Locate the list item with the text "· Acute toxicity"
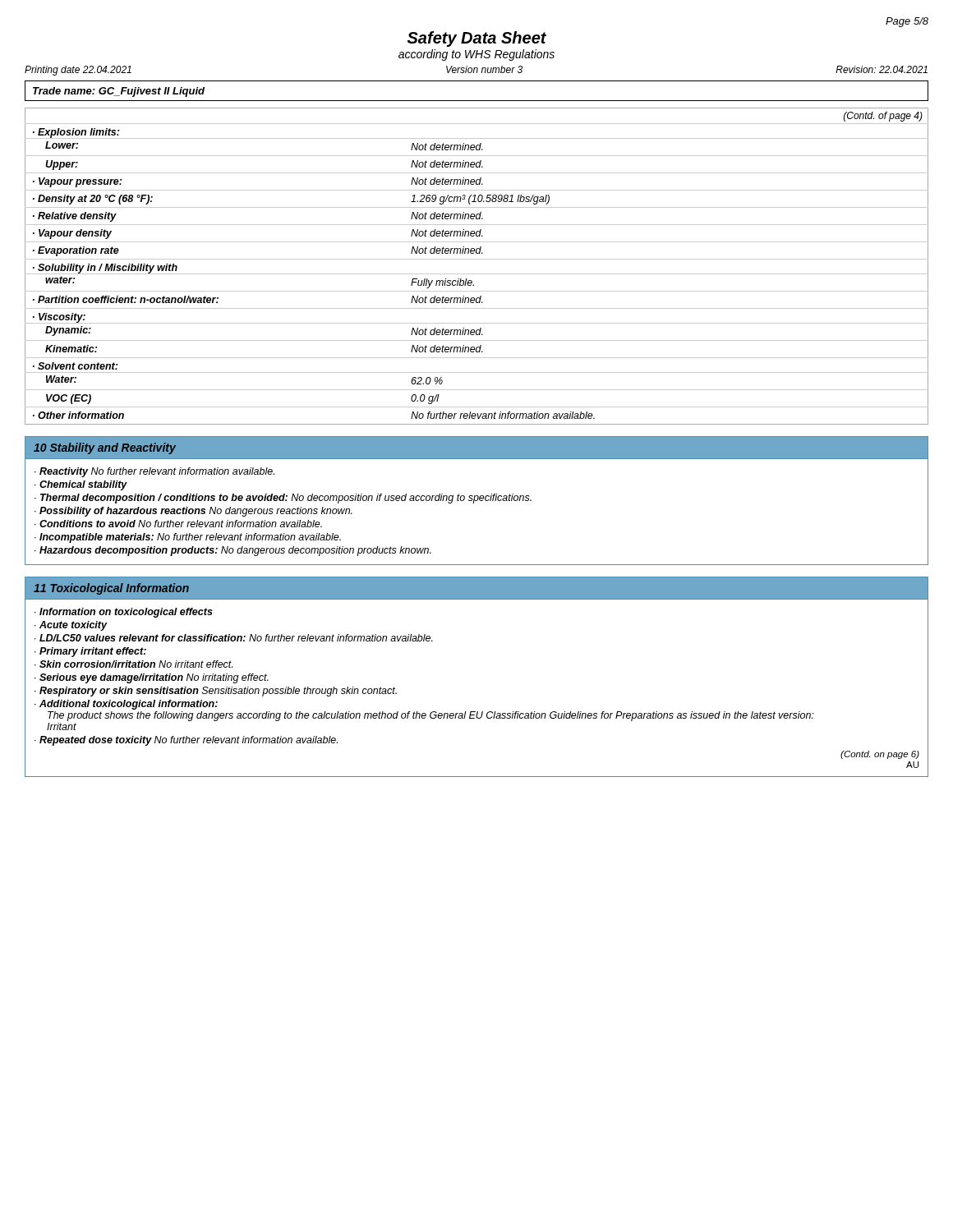The height and width of the screenshot is (1232, 953). [x=70, y=625]
